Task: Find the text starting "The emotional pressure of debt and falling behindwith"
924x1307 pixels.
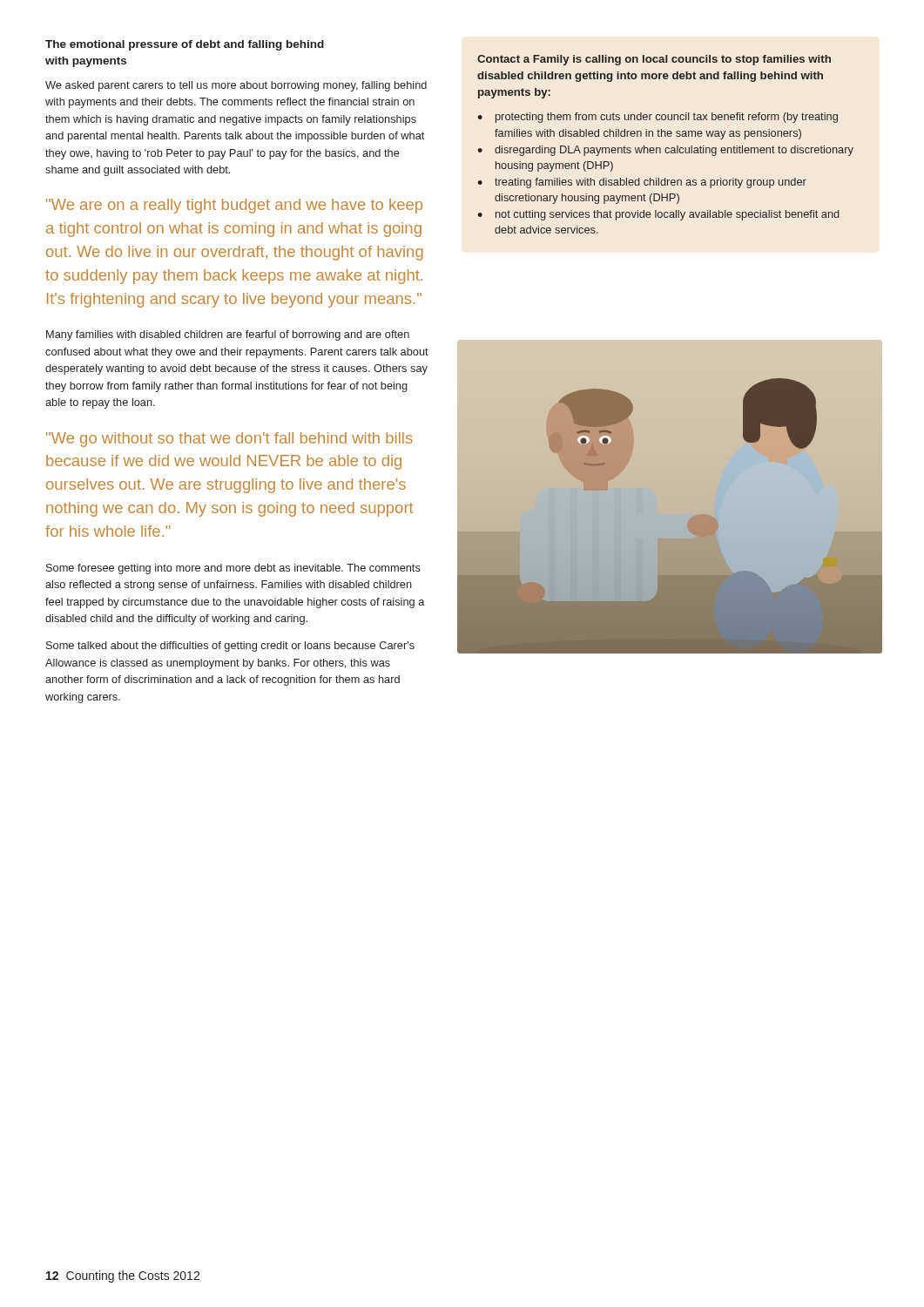Action: 185,52
